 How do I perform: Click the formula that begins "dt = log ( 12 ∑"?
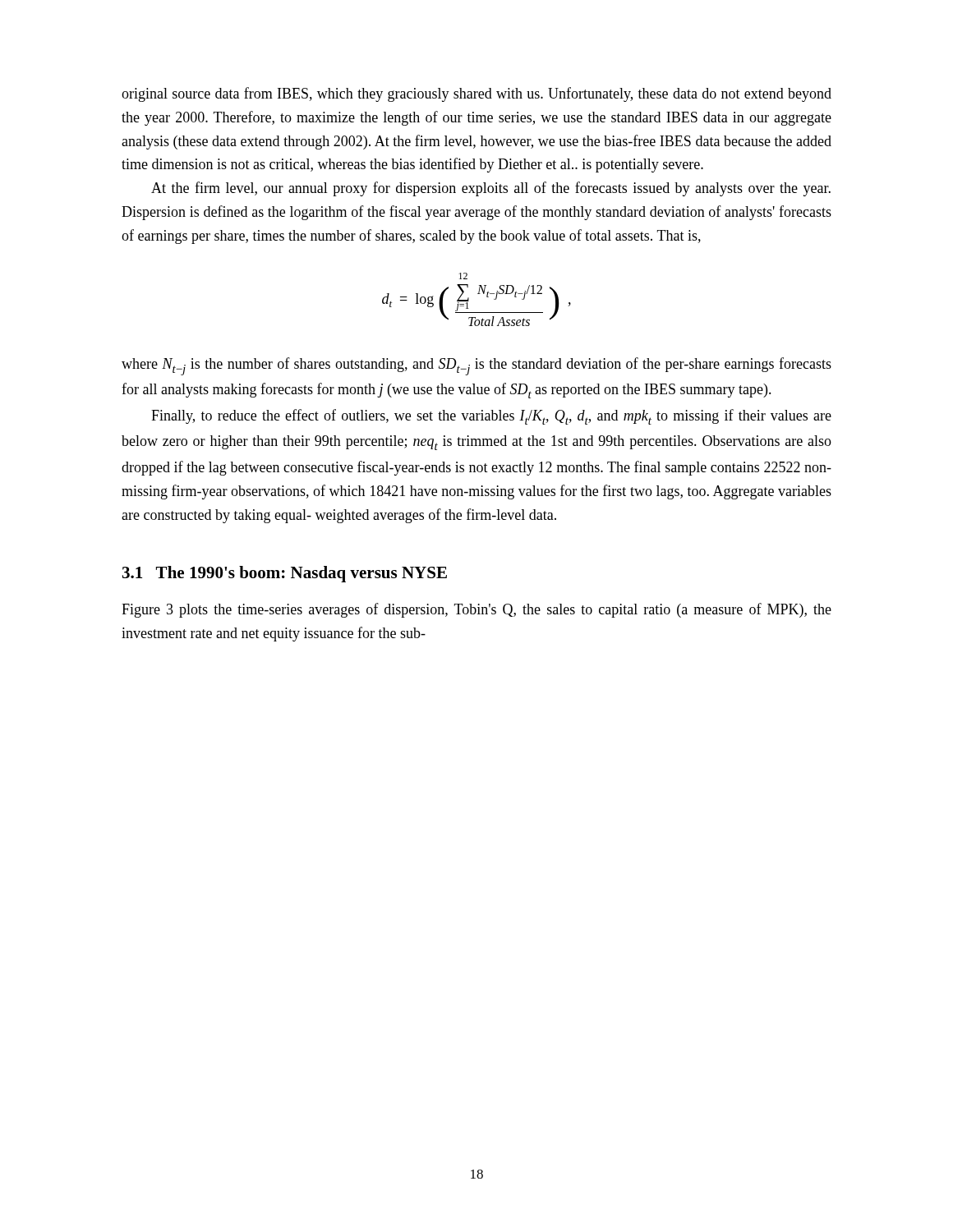[476, 300]
